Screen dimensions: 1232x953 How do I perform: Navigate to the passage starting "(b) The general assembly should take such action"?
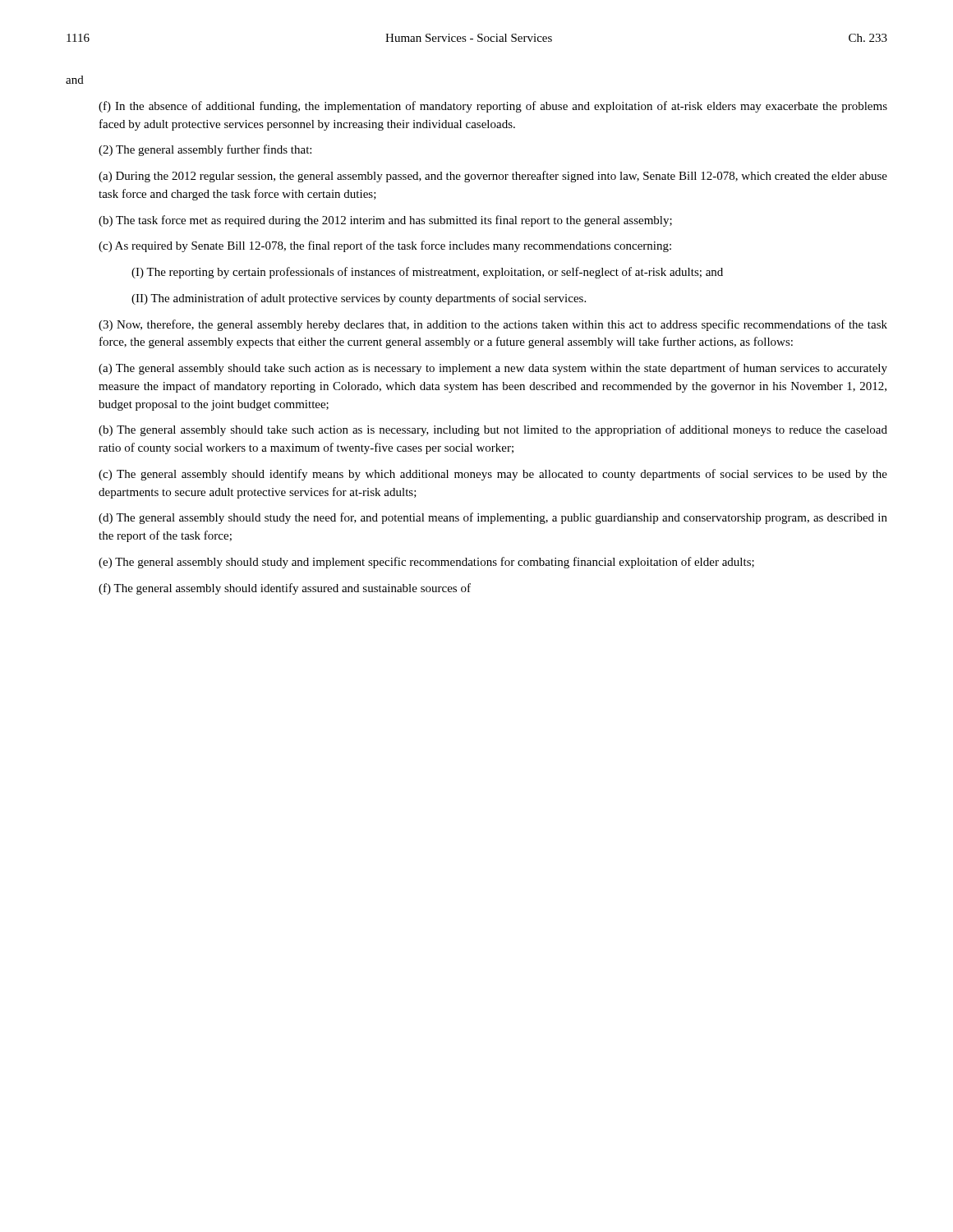tap(493, 439)
